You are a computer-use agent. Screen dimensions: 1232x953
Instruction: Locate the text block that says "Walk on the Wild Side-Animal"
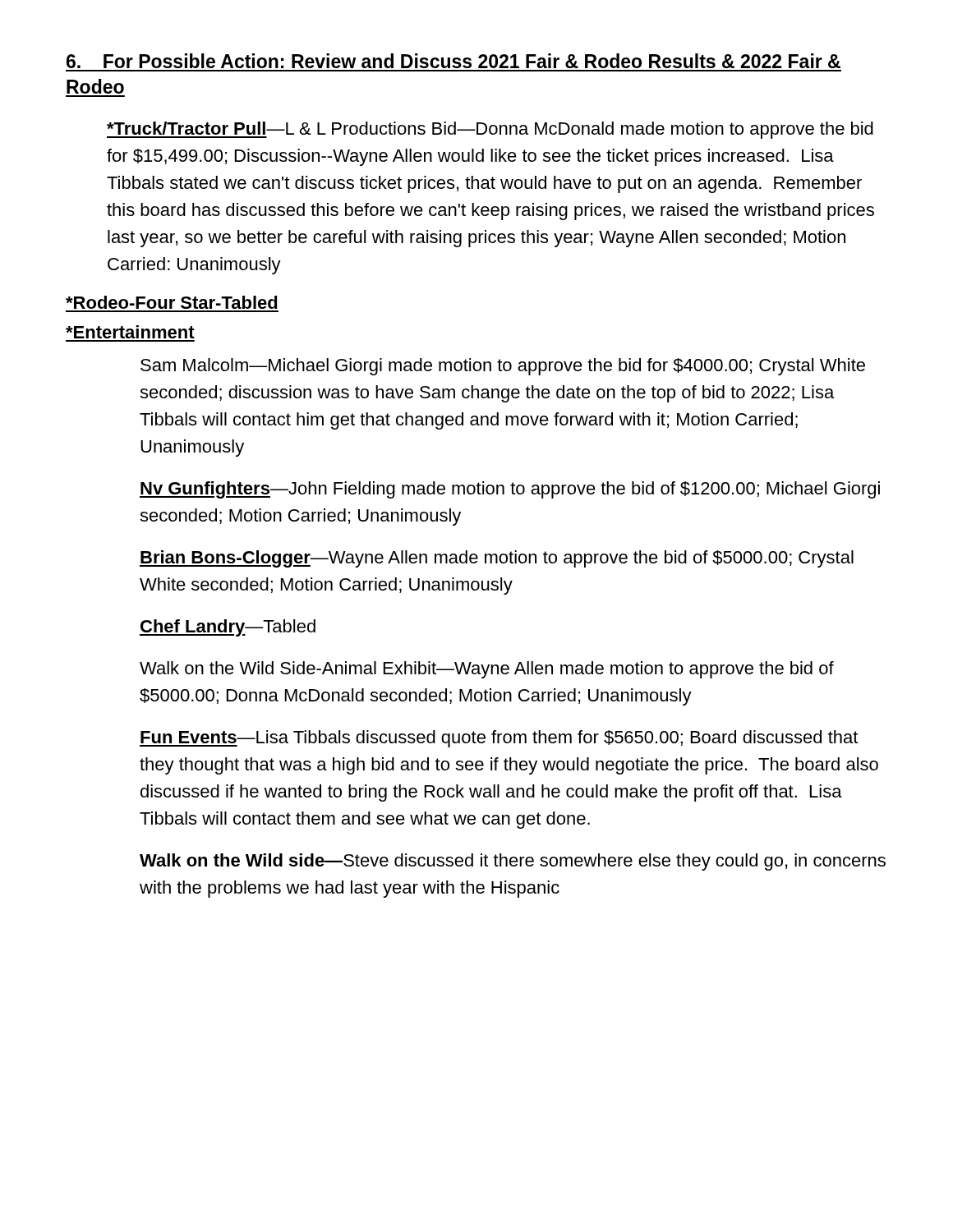click(487, 682)
